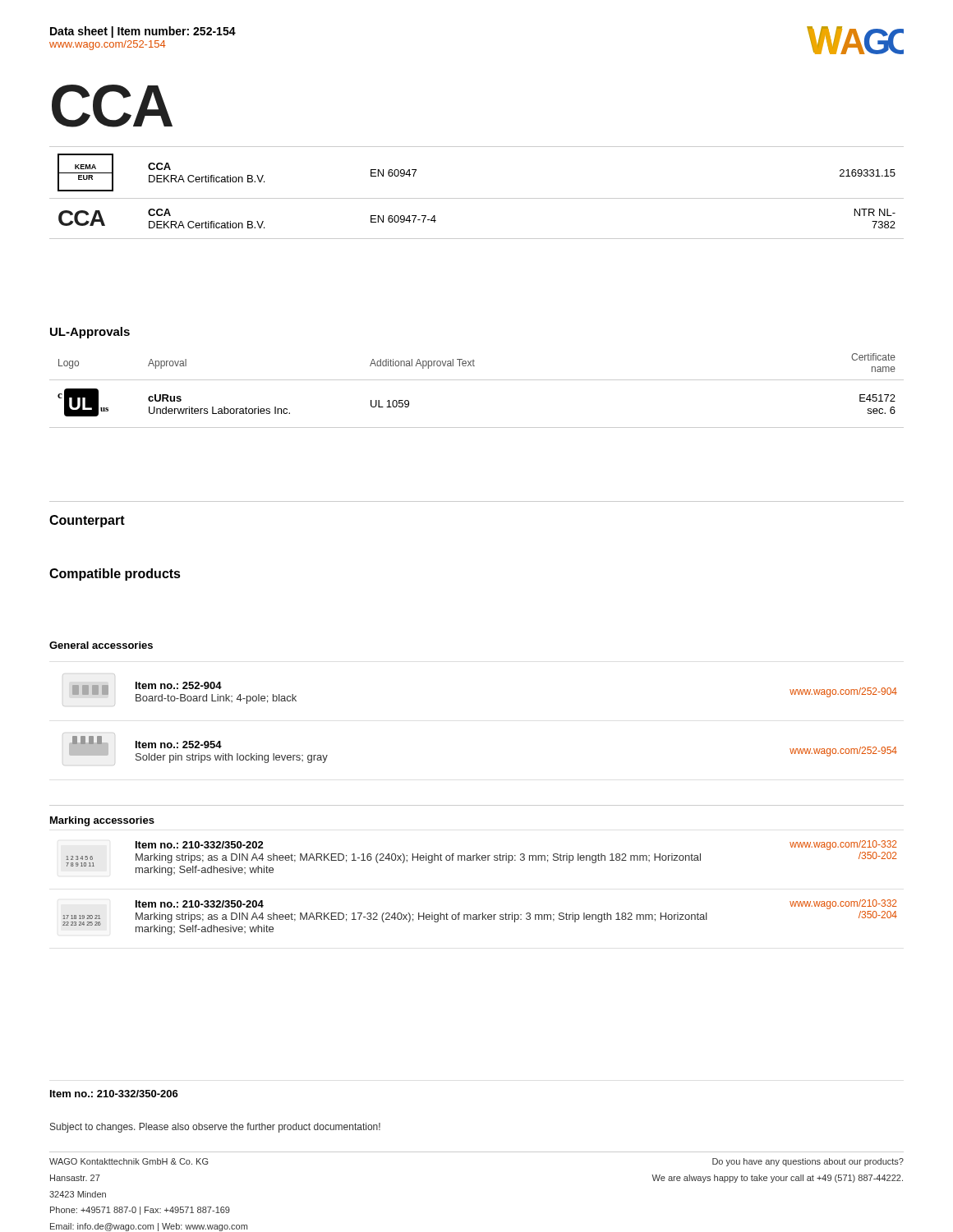
Task: Click on the footnote that says "Subject to changes. Please also observe the further"
Action: (215, 1127)
